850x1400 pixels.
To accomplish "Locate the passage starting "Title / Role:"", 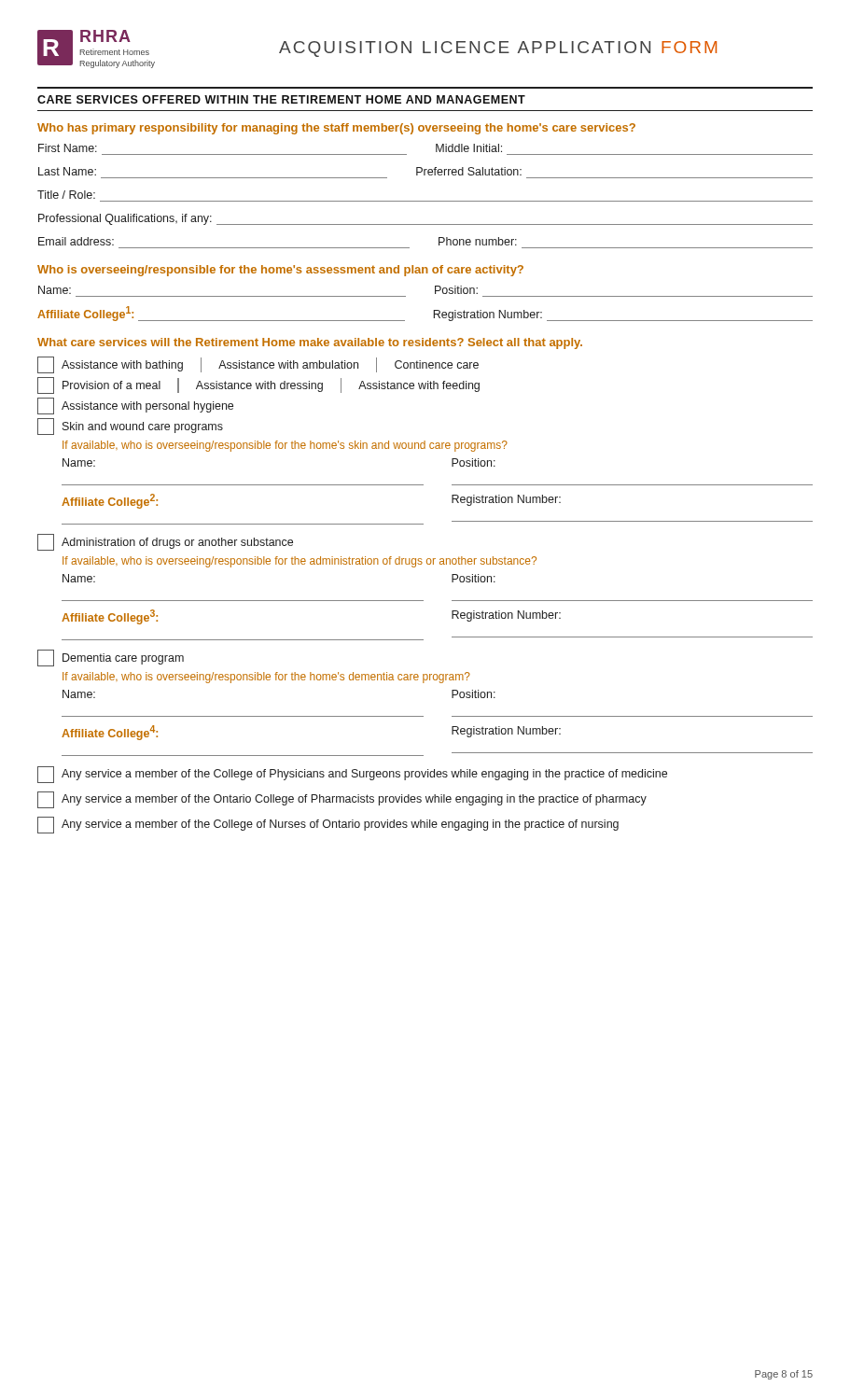I will point(425,195).
